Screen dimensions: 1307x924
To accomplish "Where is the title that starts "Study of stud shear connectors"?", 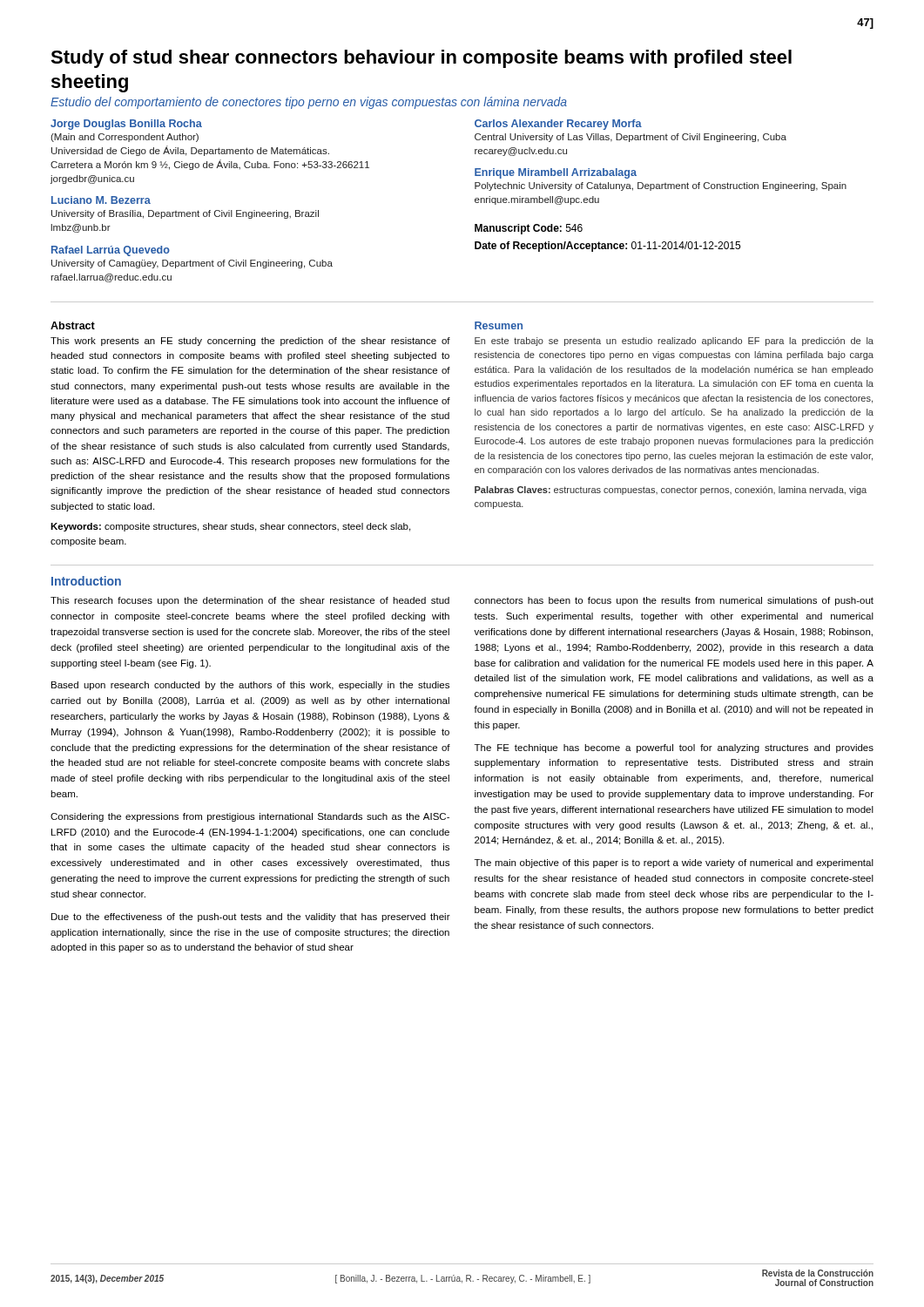I will (421, 59).
